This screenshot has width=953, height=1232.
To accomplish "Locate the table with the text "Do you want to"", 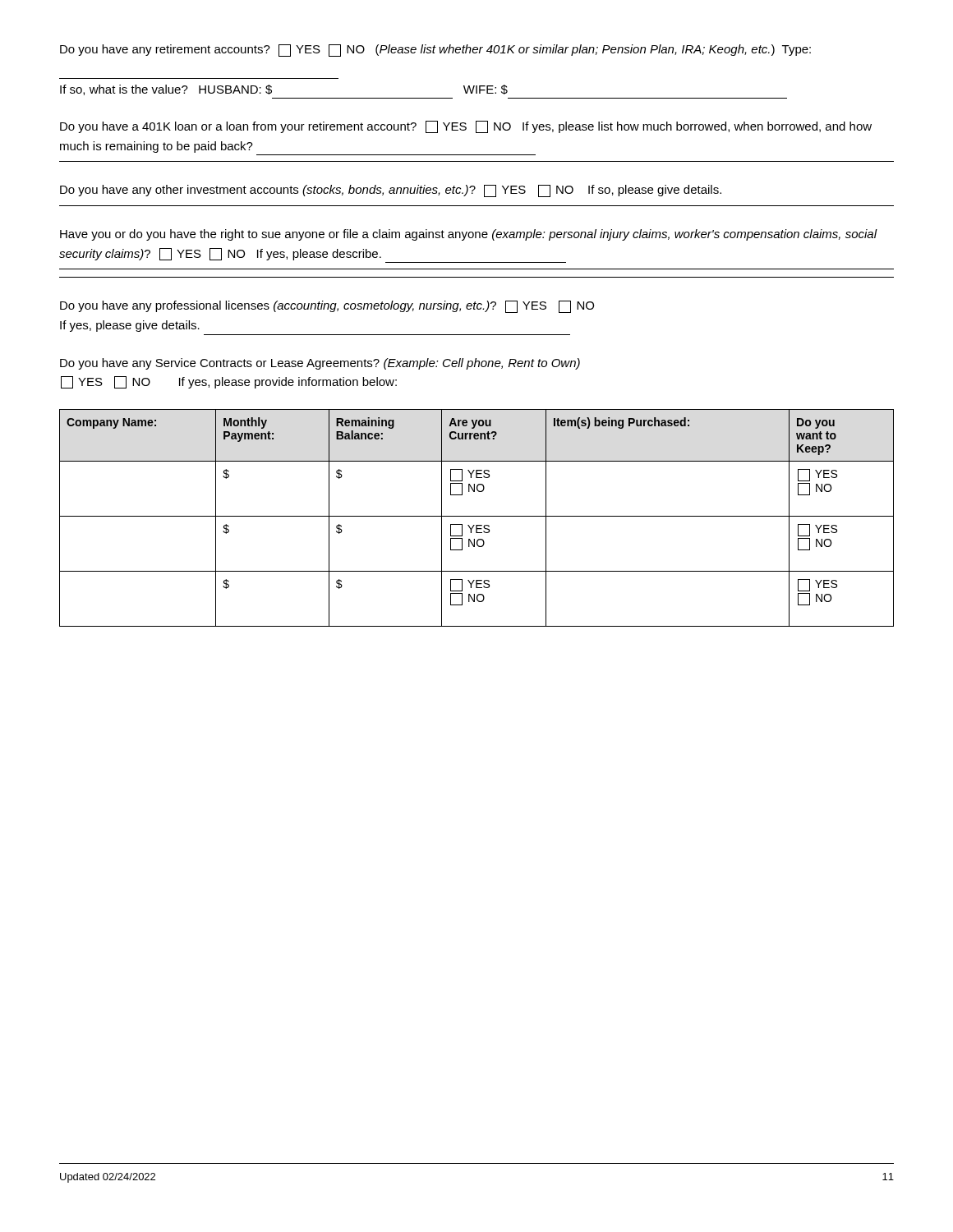I will 476,518.
